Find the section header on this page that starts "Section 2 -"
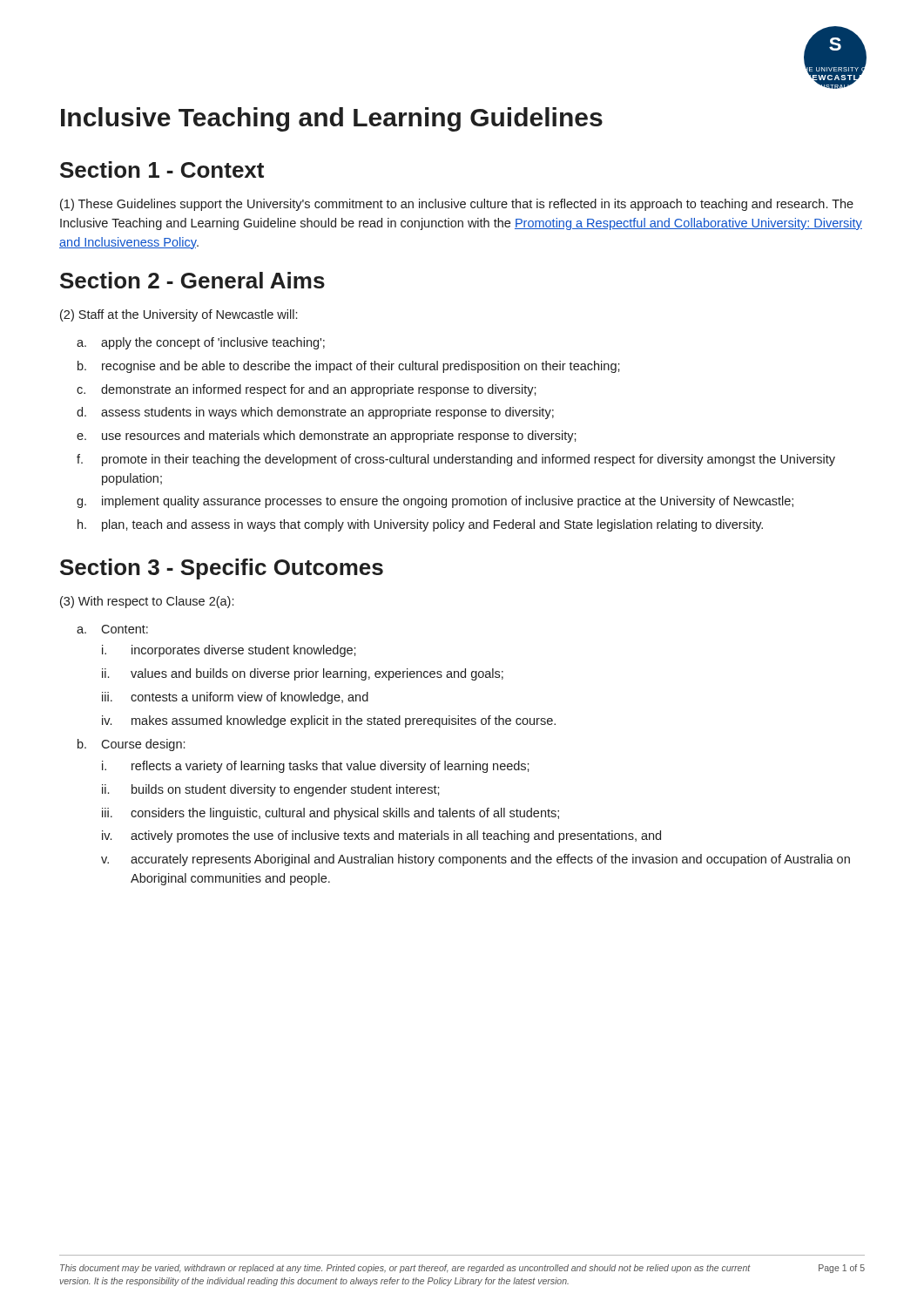This screenshot has width=924, height=1307. pyautogui.click(x=192, y=281)
